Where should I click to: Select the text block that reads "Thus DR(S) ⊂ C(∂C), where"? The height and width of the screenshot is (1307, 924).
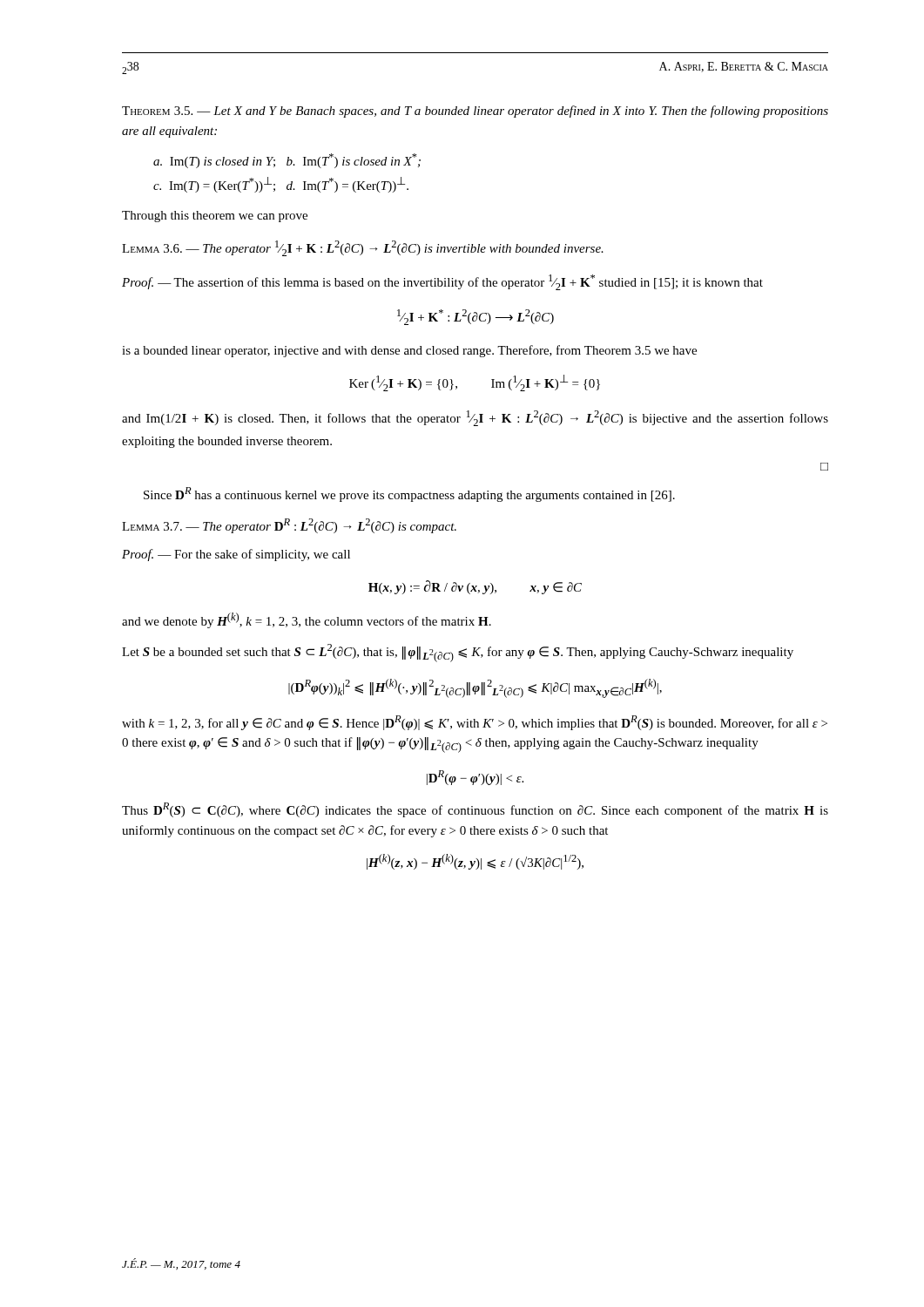pos(475,819)
